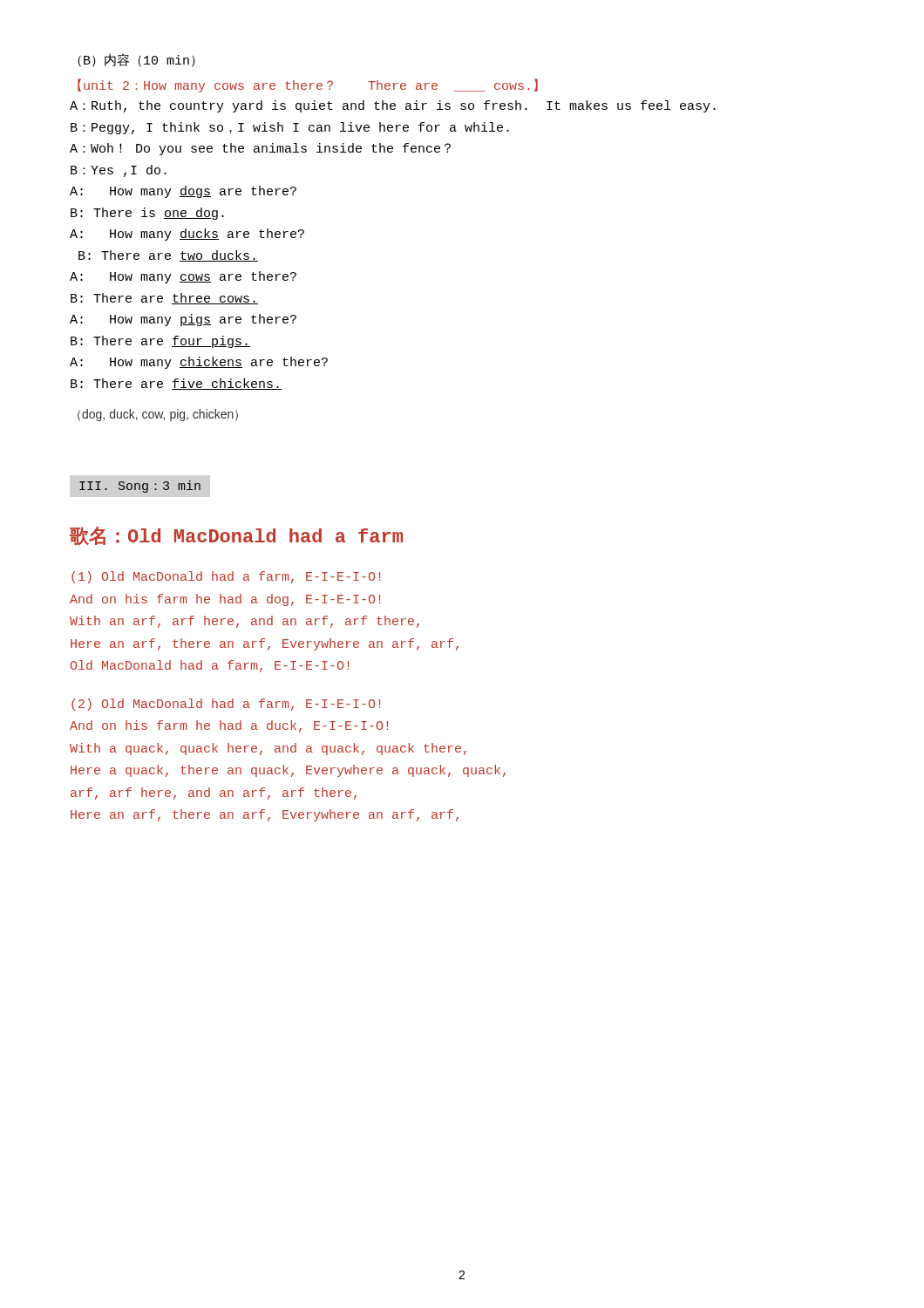The image size is (924, 1308).
Task: Where is the passage that starts "A：Woh！ Do you see the animals inside the"?
Action: pos(262,150)
